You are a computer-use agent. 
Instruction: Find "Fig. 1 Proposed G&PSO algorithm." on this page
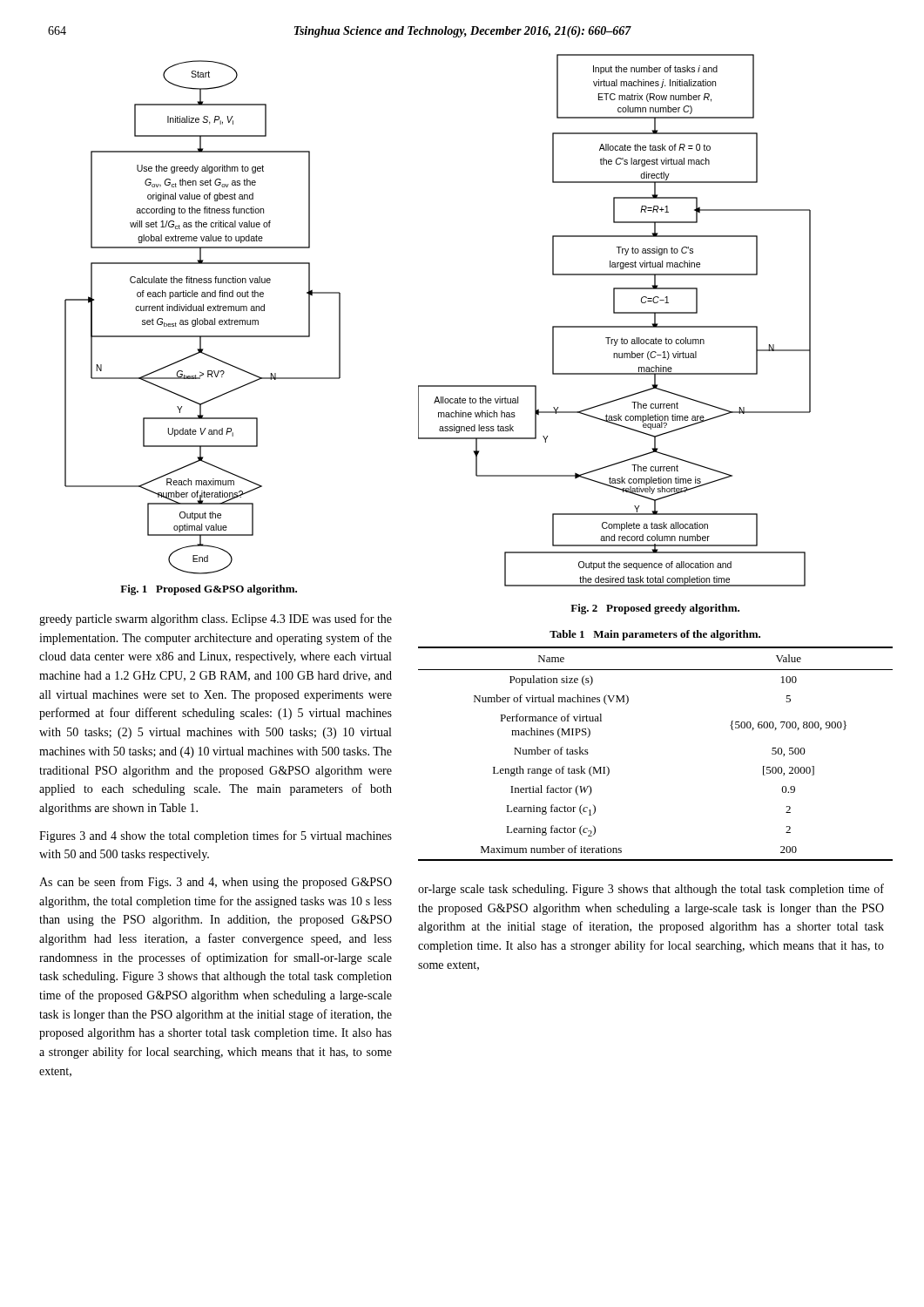[x=209, y=589]
